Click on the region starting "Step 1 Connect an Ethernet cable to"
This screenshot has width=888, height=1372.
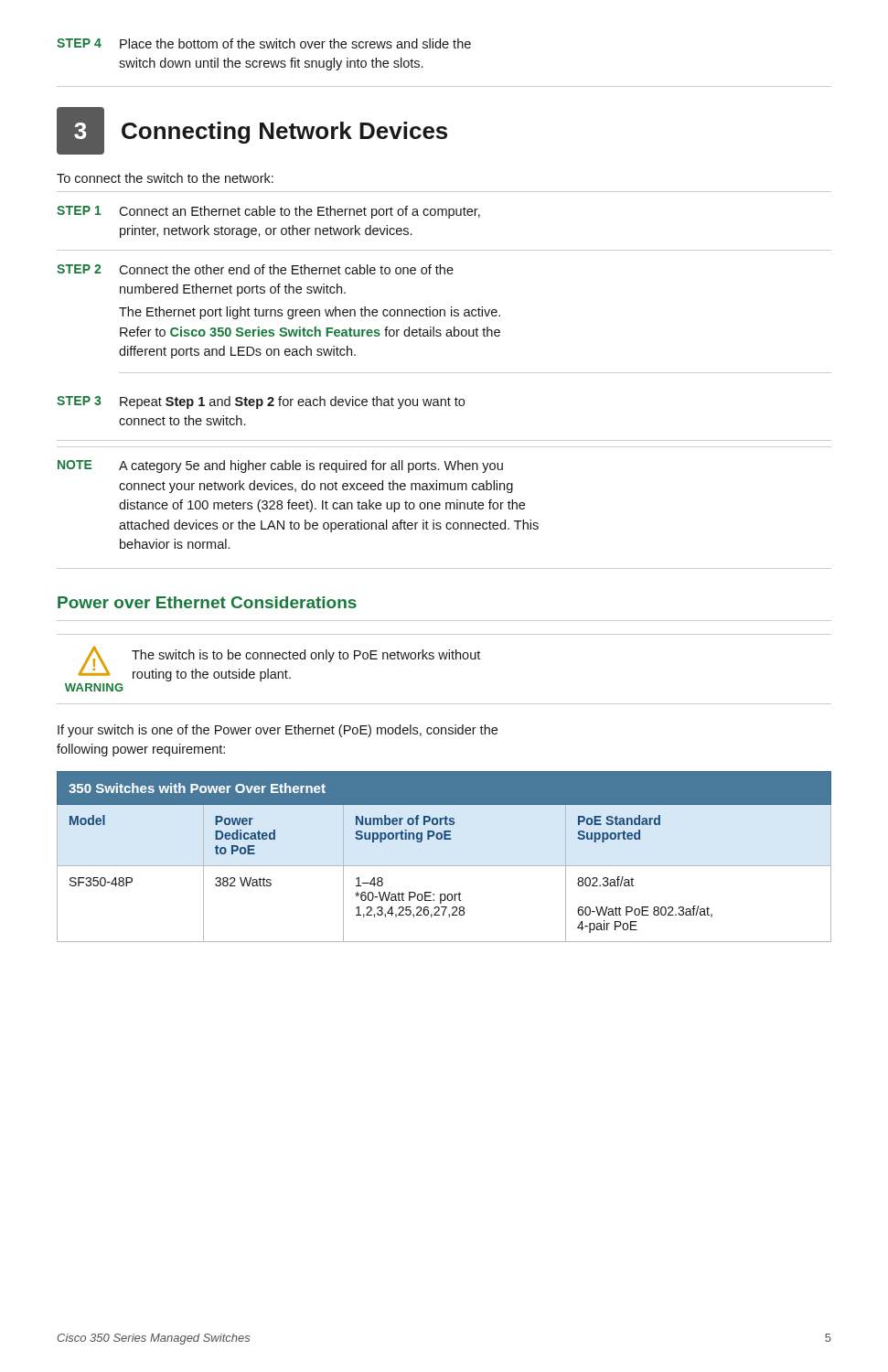point(269,221)
